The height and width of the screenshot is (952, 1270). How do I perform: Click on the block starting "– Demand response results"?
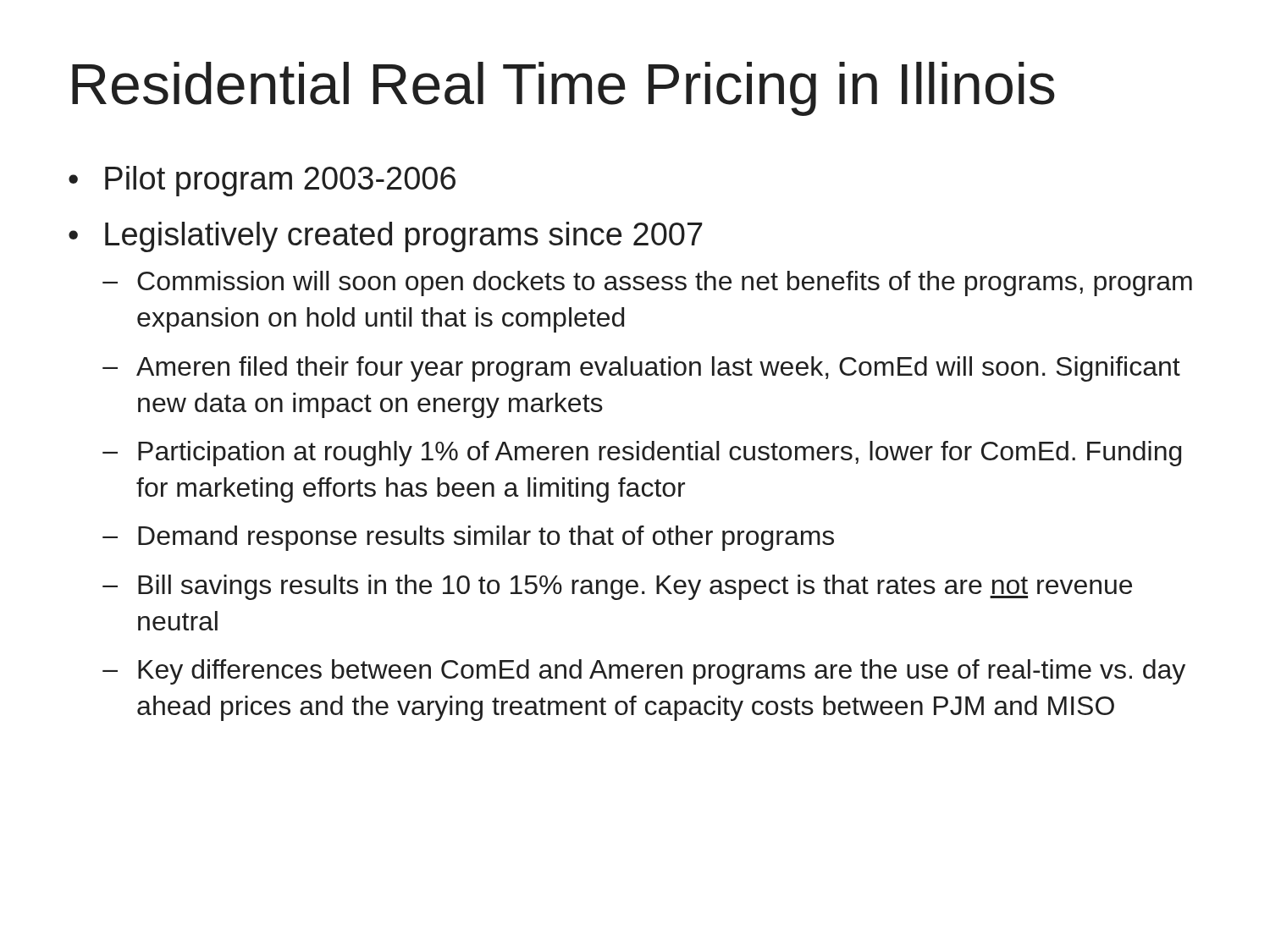pos(469,537)
